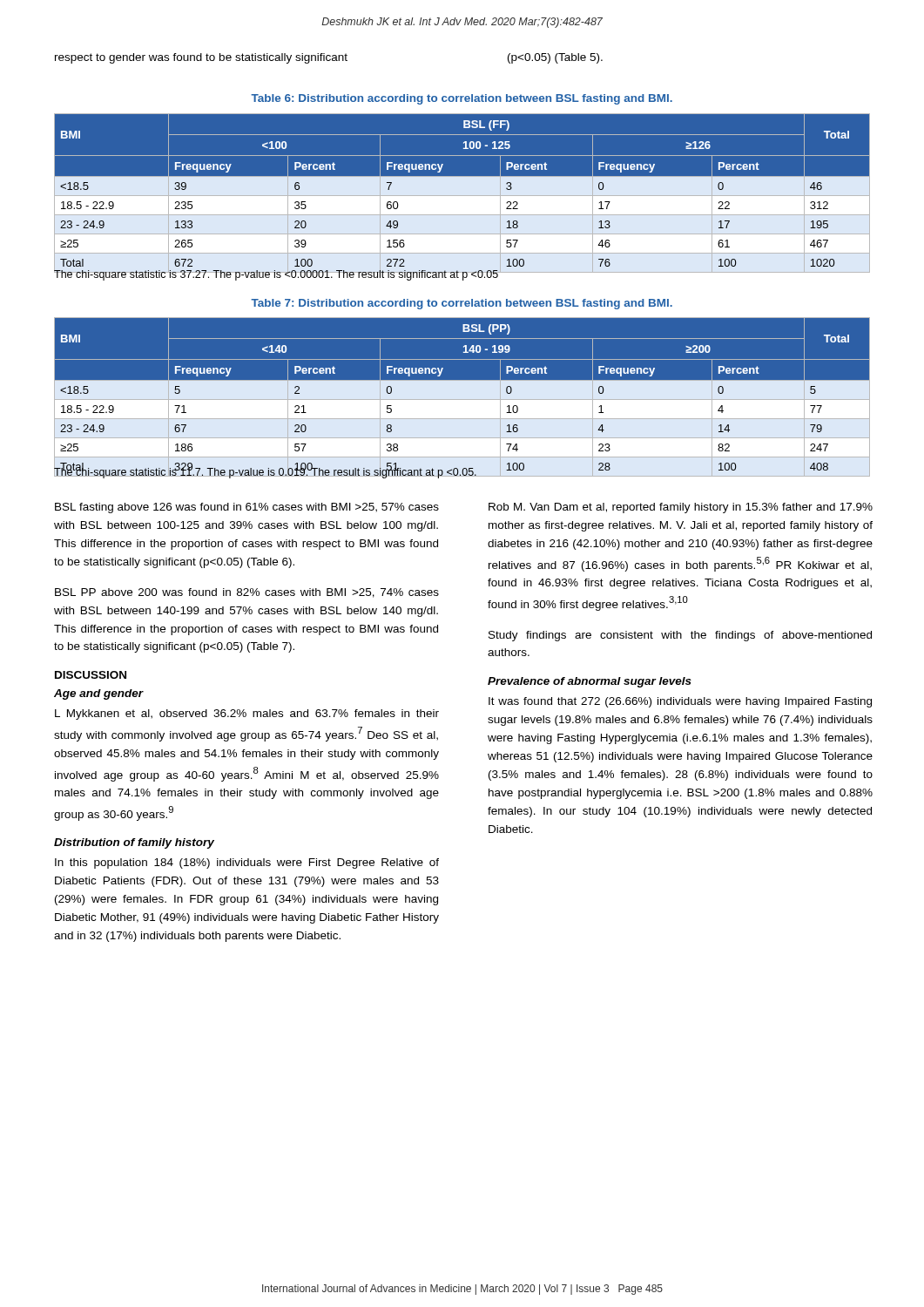
Task: Click the passage that begins "It was found that 272 (26.66%) individuals"
Action: 680,765
